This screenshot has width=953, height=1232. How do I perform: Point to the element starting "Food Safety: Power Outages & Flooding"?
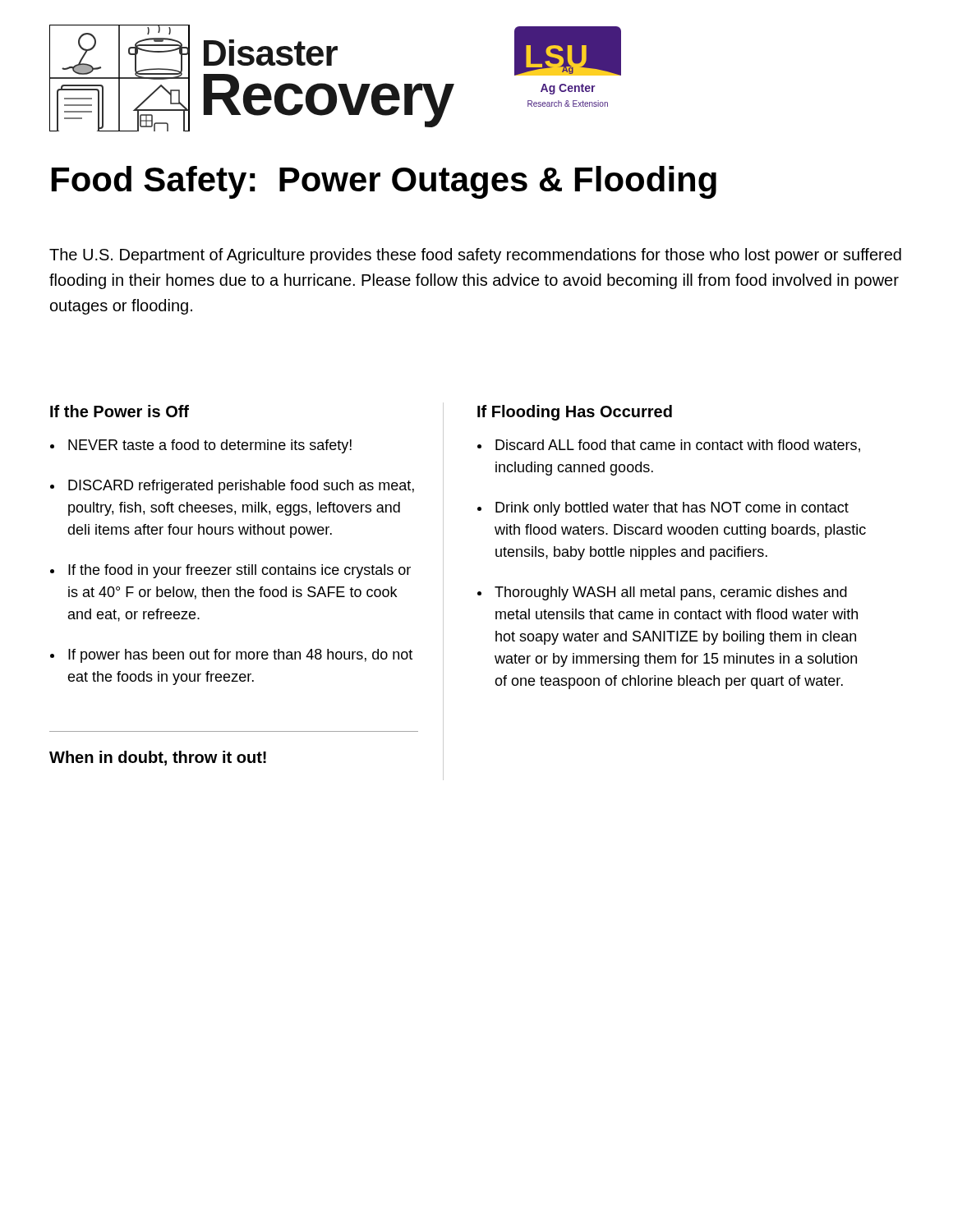pyautogui.click(x=476, y=180)
